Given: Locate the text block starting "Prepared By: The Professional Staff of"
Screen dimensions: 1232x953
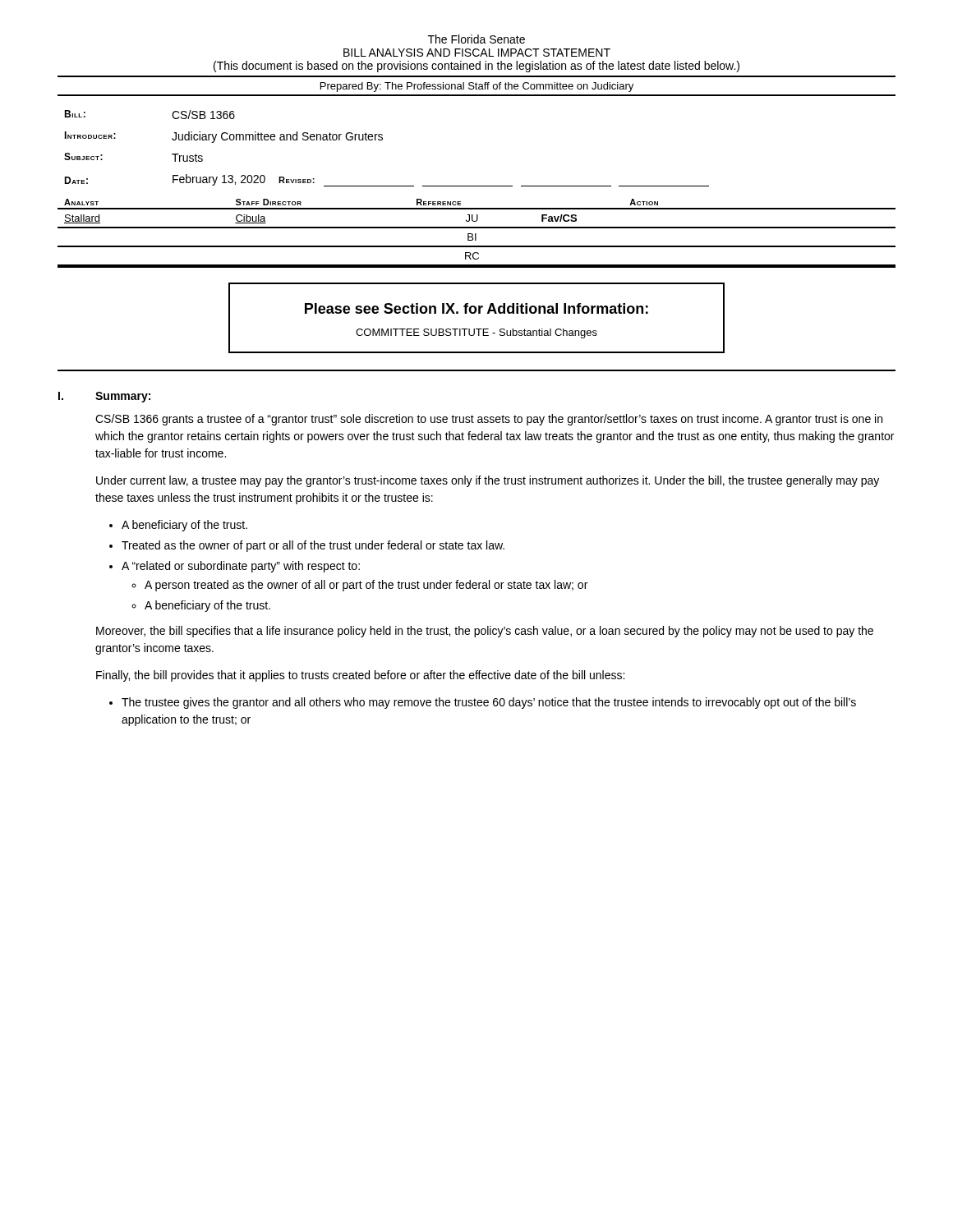Looking at the screenshot, I should (476, 86).
